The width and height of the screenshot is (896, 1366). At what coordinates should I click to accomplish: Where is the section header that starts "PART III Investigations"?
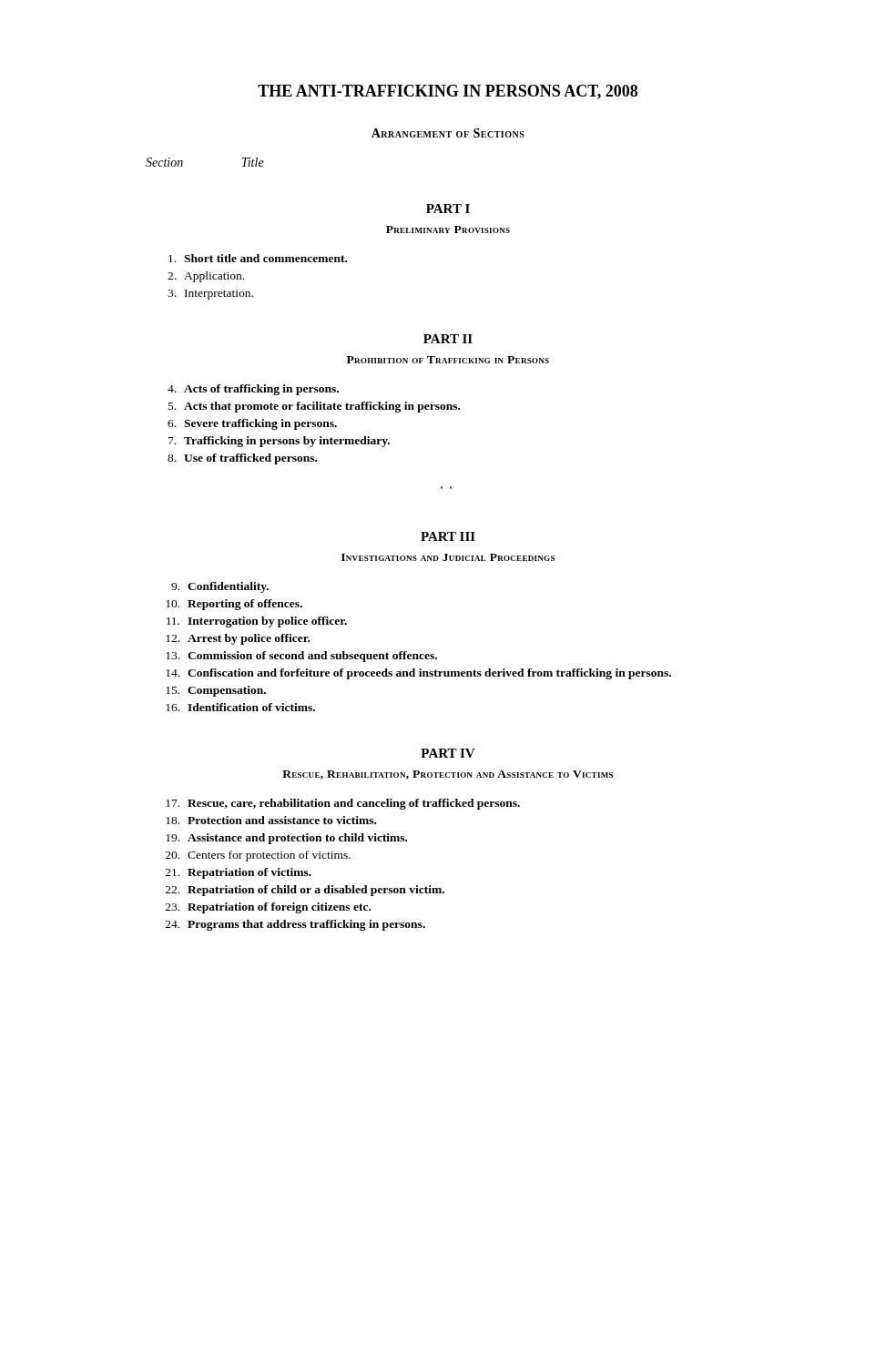[448, 547]
